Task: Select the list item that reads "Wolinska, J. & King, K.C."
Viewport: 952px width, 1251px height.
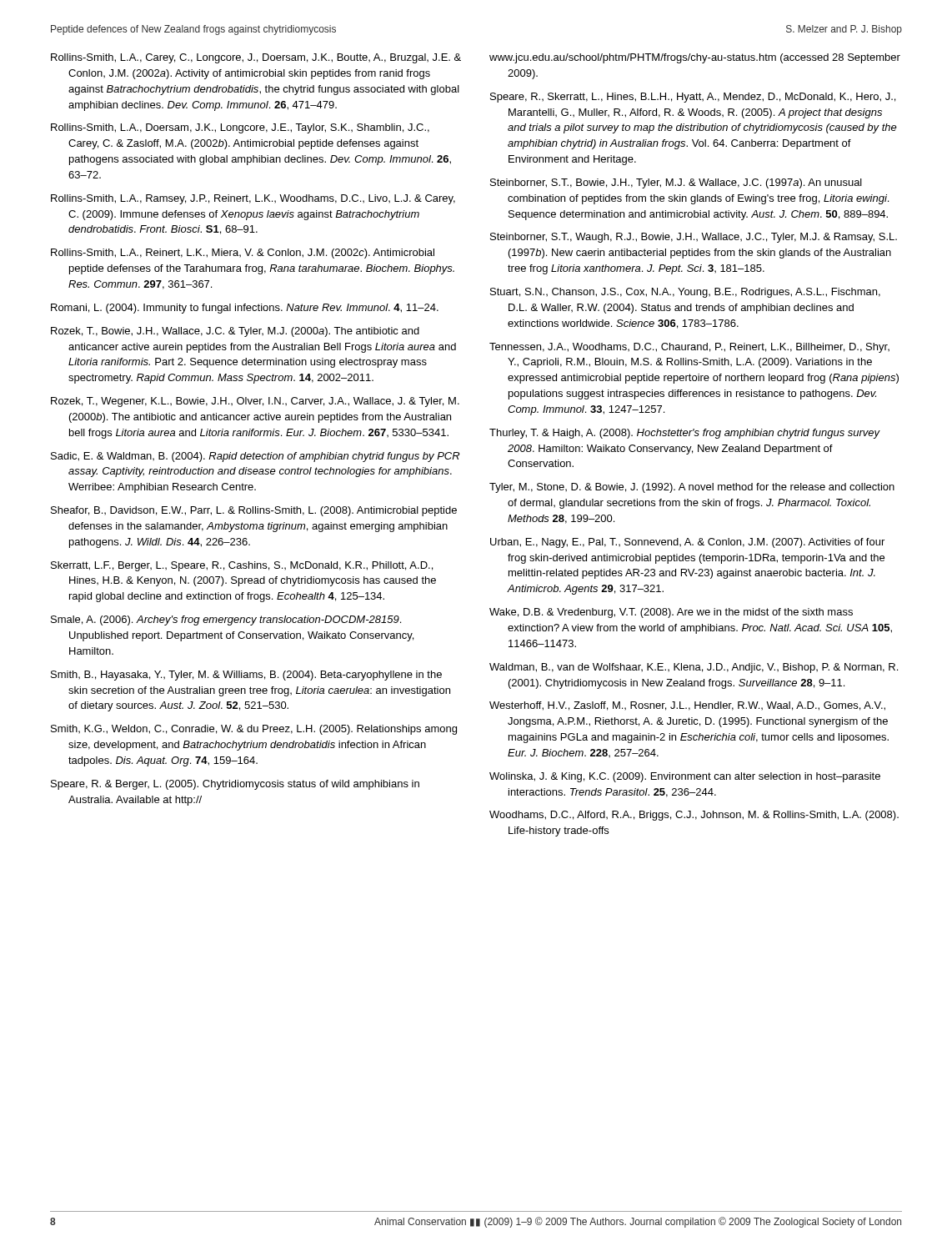Action: (685, 784)
